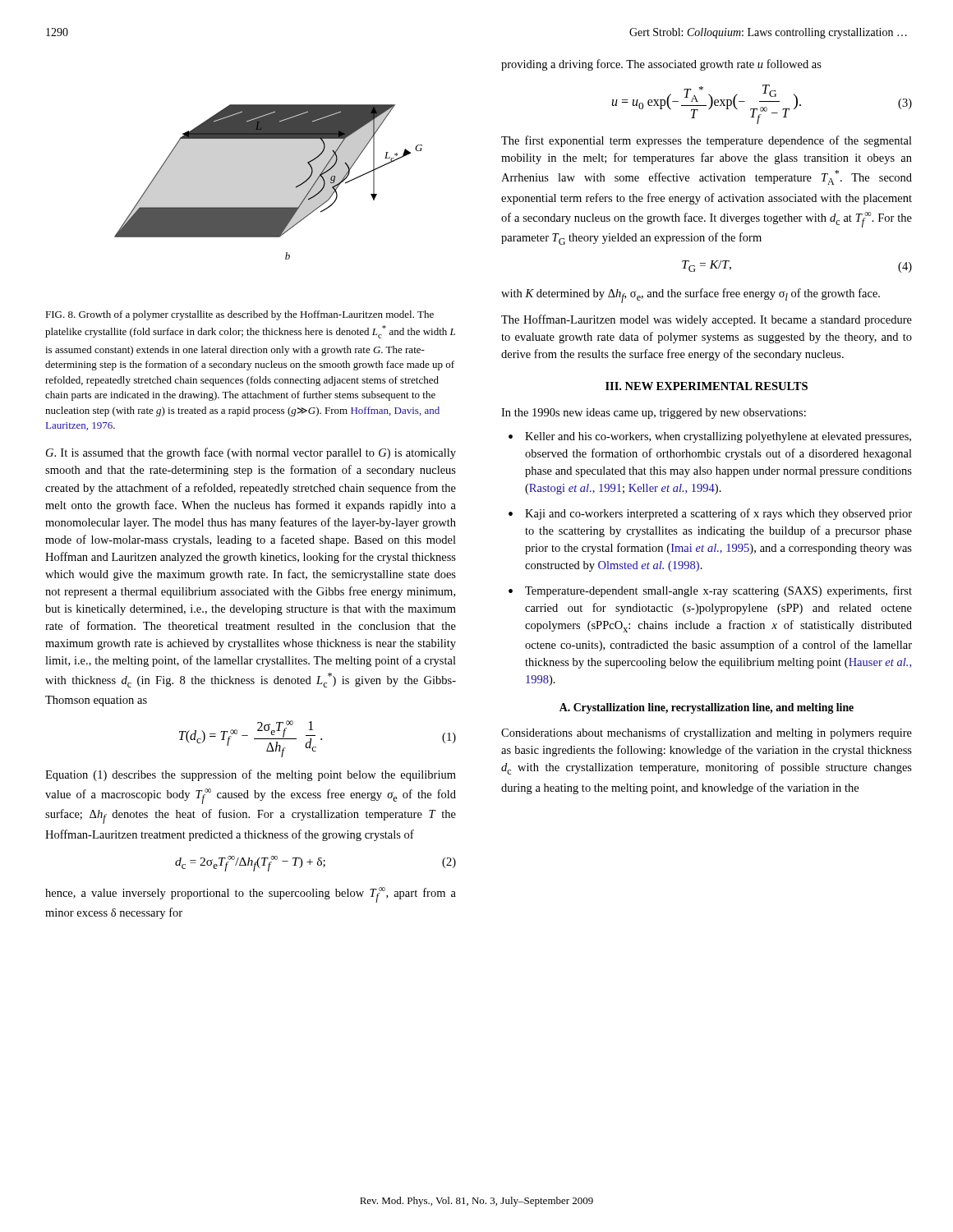Select the caption with the text "FIG. 8. Growth of a"

[250, 370]
